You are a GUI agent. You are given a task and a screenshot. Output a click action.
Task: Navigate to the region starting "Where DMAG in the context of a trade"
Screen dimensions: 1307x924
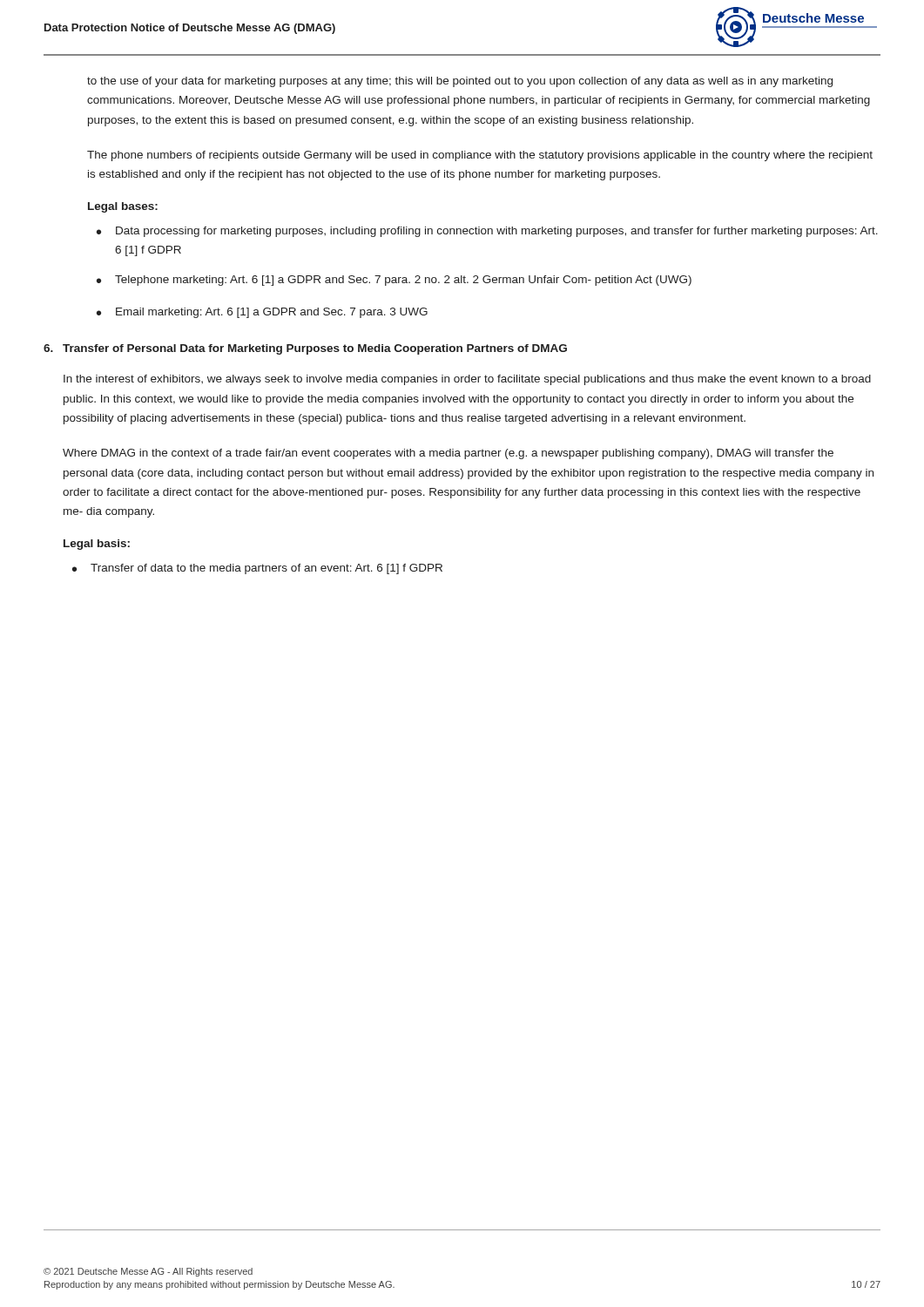pos(469,482)
